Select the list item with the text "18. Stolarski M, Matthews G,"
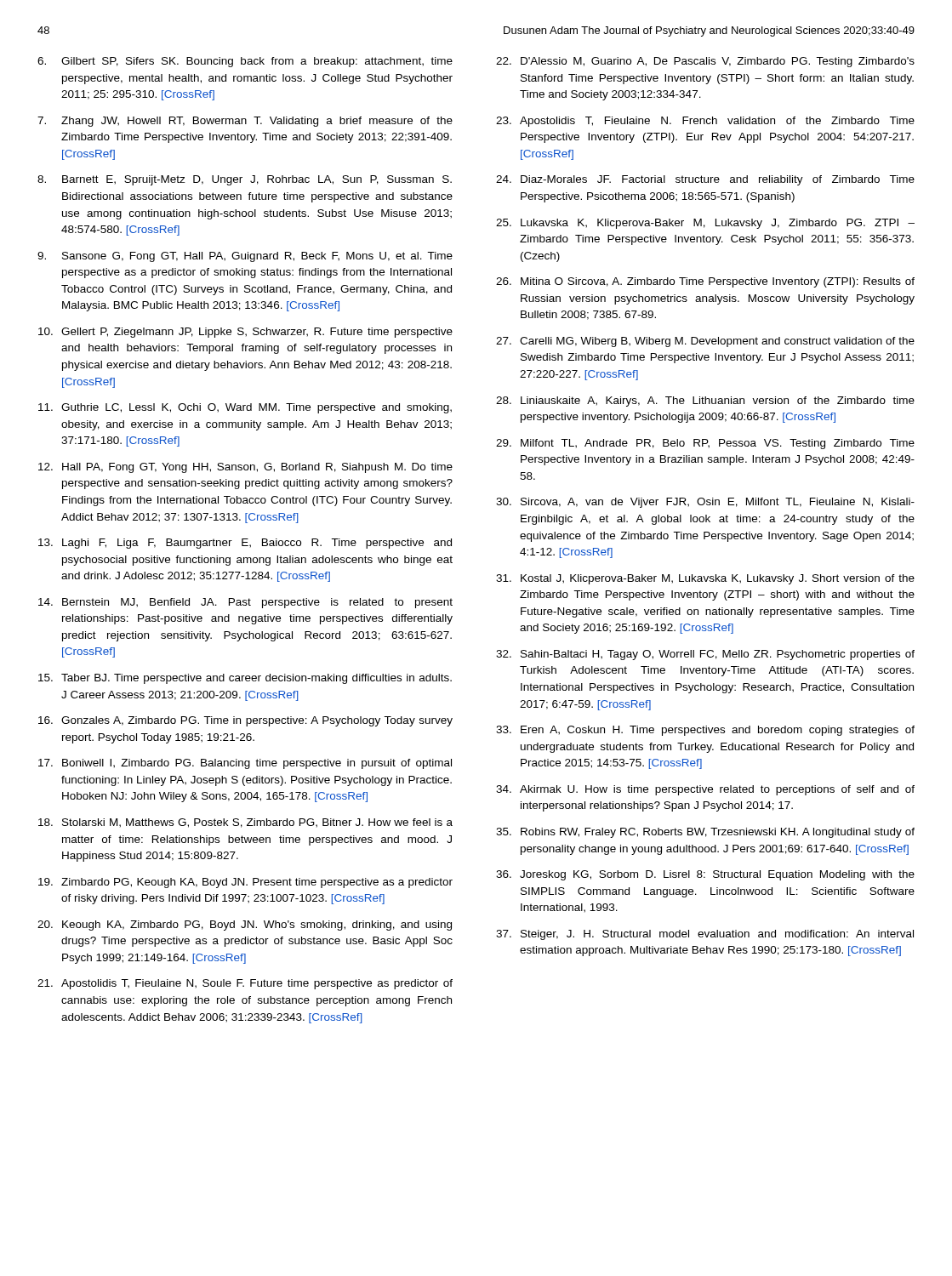952x1276 pixels. (x=245, y=839)
